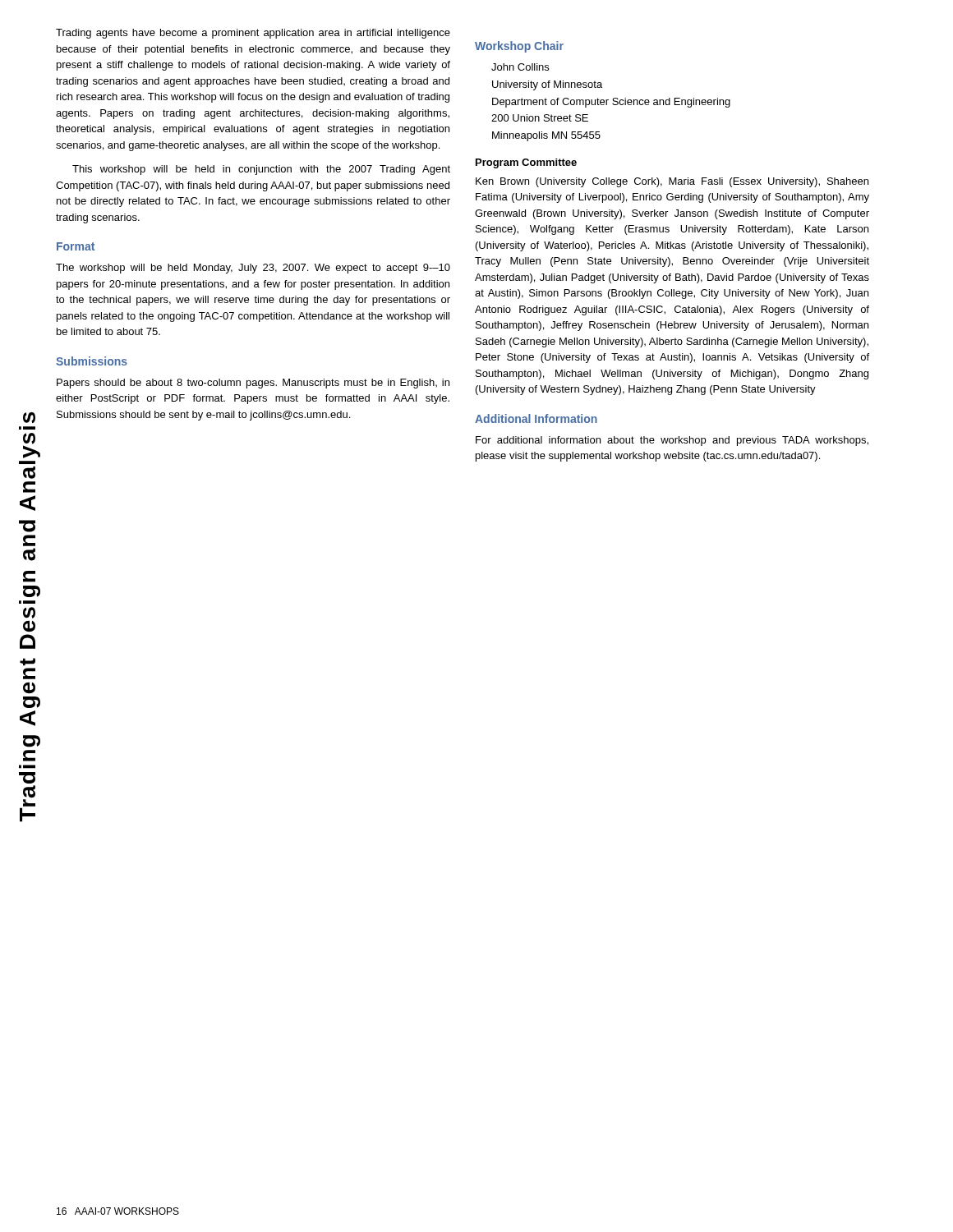Viewport: 953px width, 1232px height.
Task: Point to the block starting "Trading agents have become a"
Action: [253, 125]
